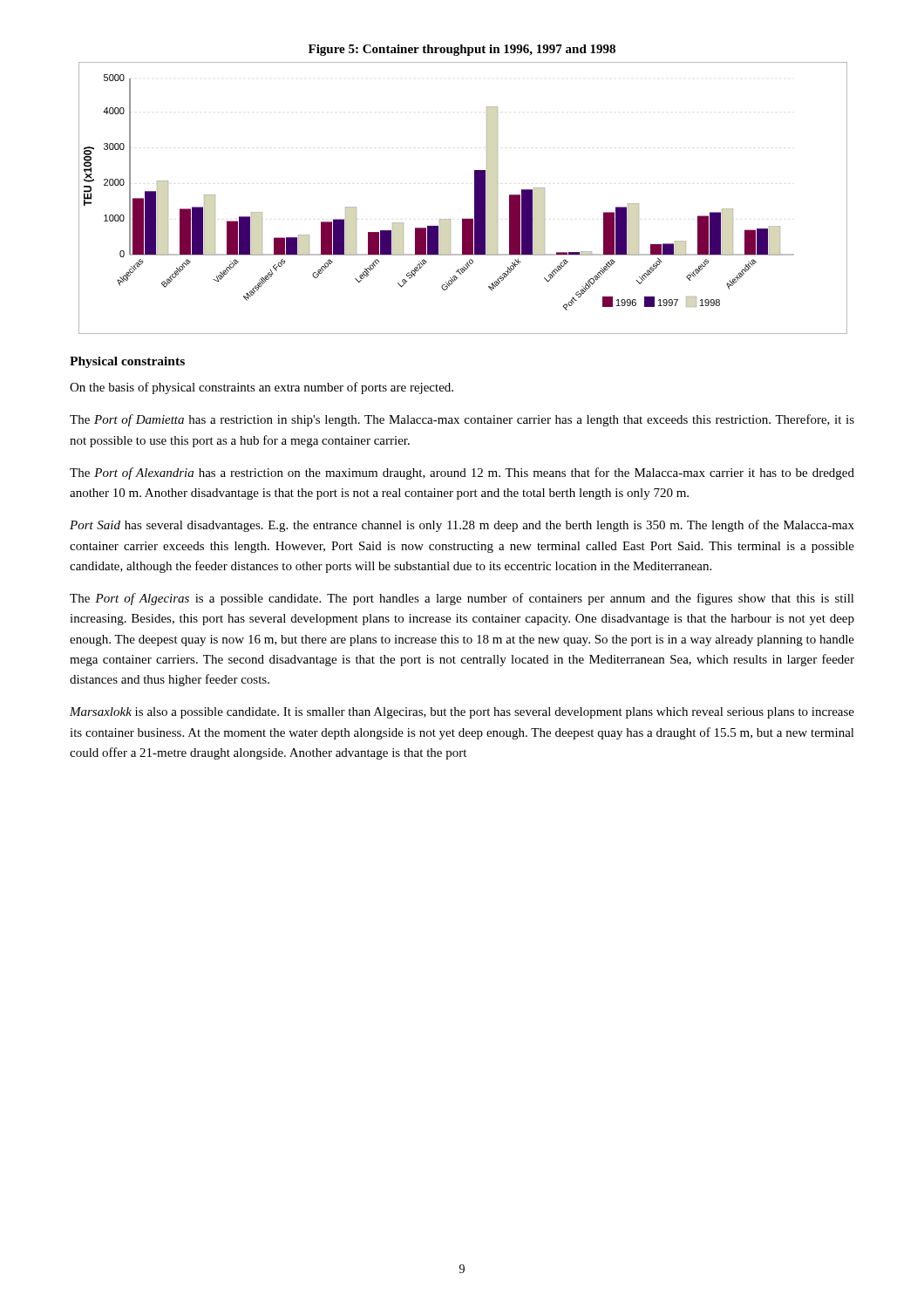The width and height of the screenshot is (924, 1308).
Task: Locate the grouped bar chart
Action: (462, 198)
